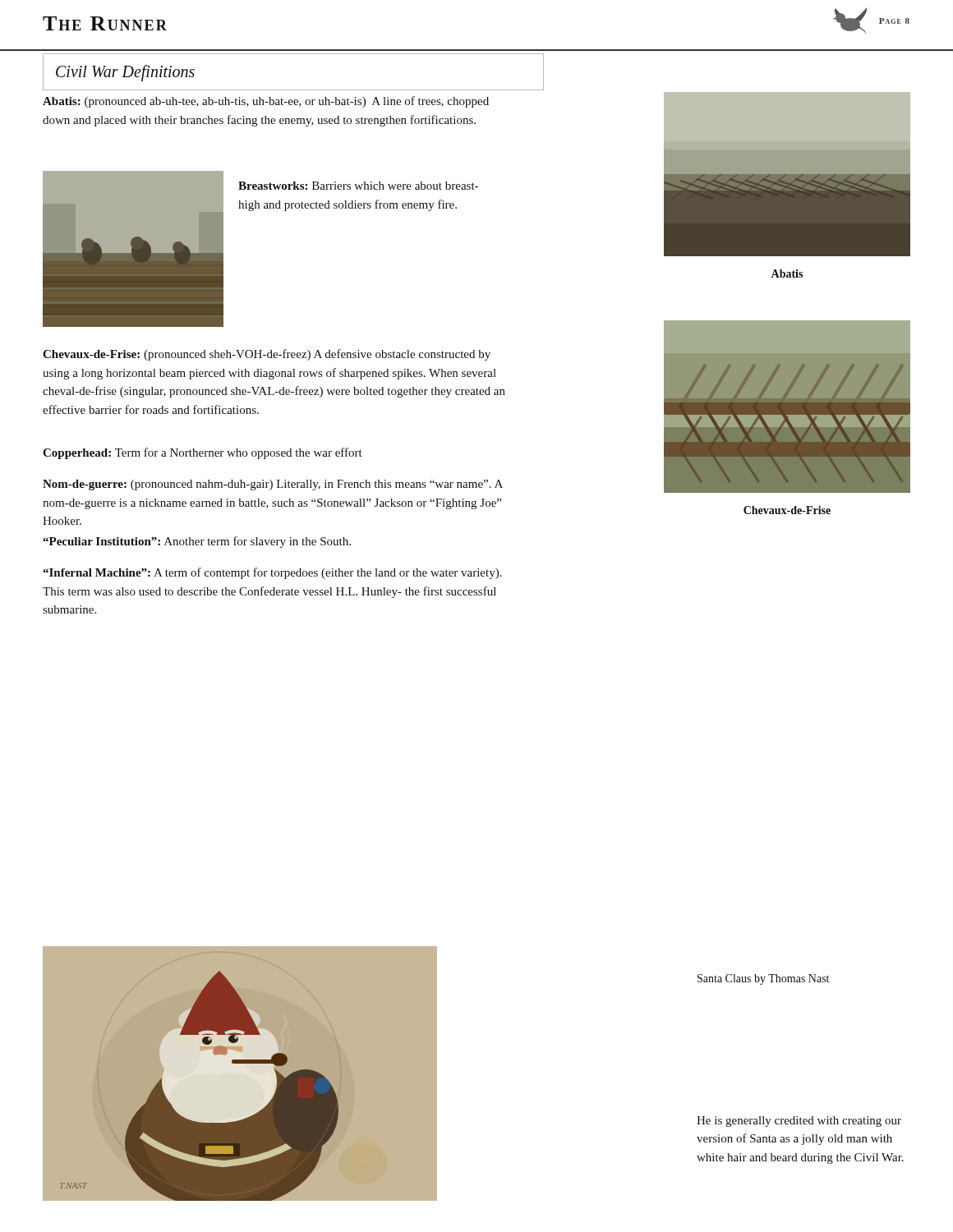The width and height of the screenshot is (953, 1232).
Task: Find the caption on this page that starts "Santa Claus by Thomas"
Action: click(763, 978)
